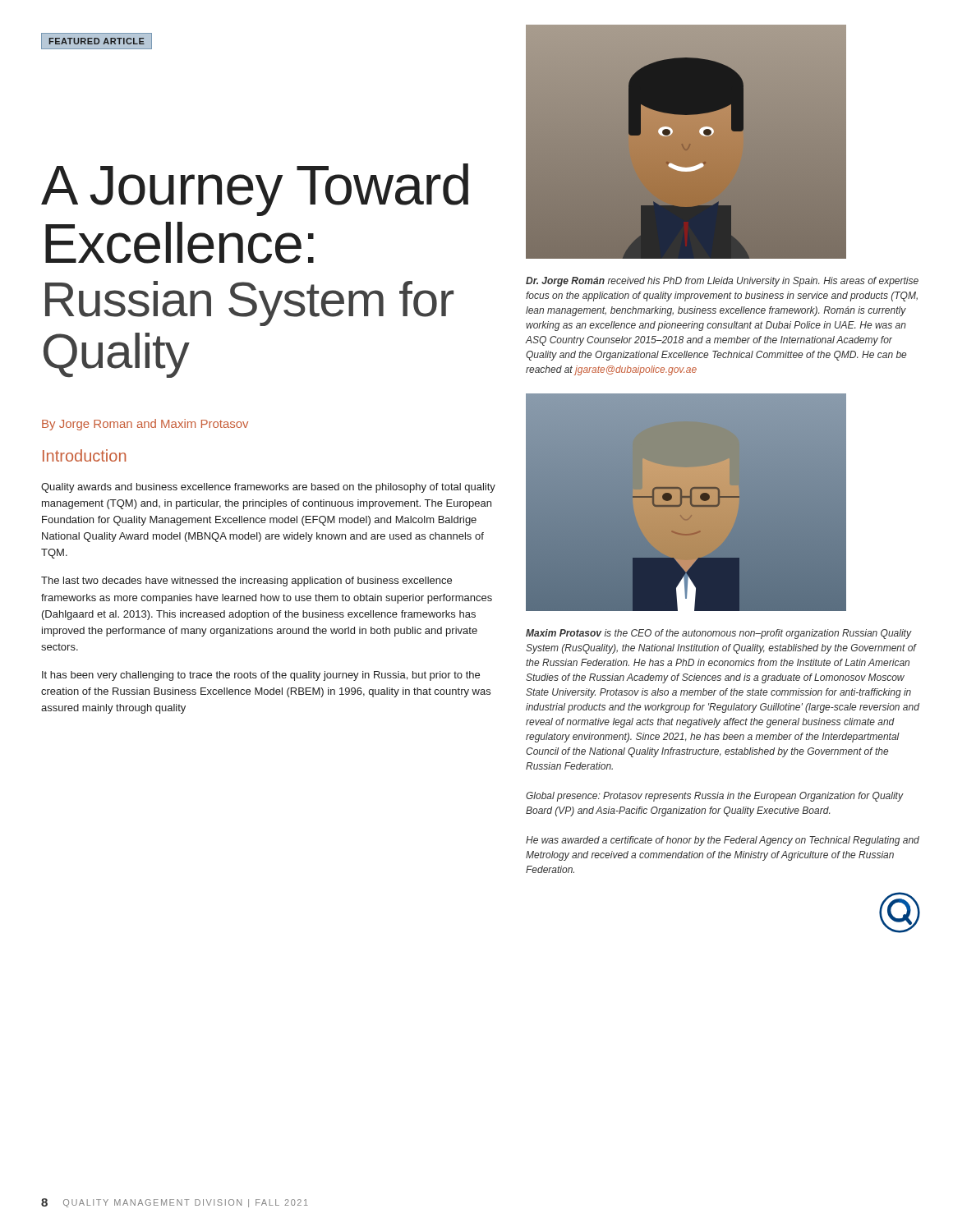
Task: Locate the title
Action: coord(271,266)
